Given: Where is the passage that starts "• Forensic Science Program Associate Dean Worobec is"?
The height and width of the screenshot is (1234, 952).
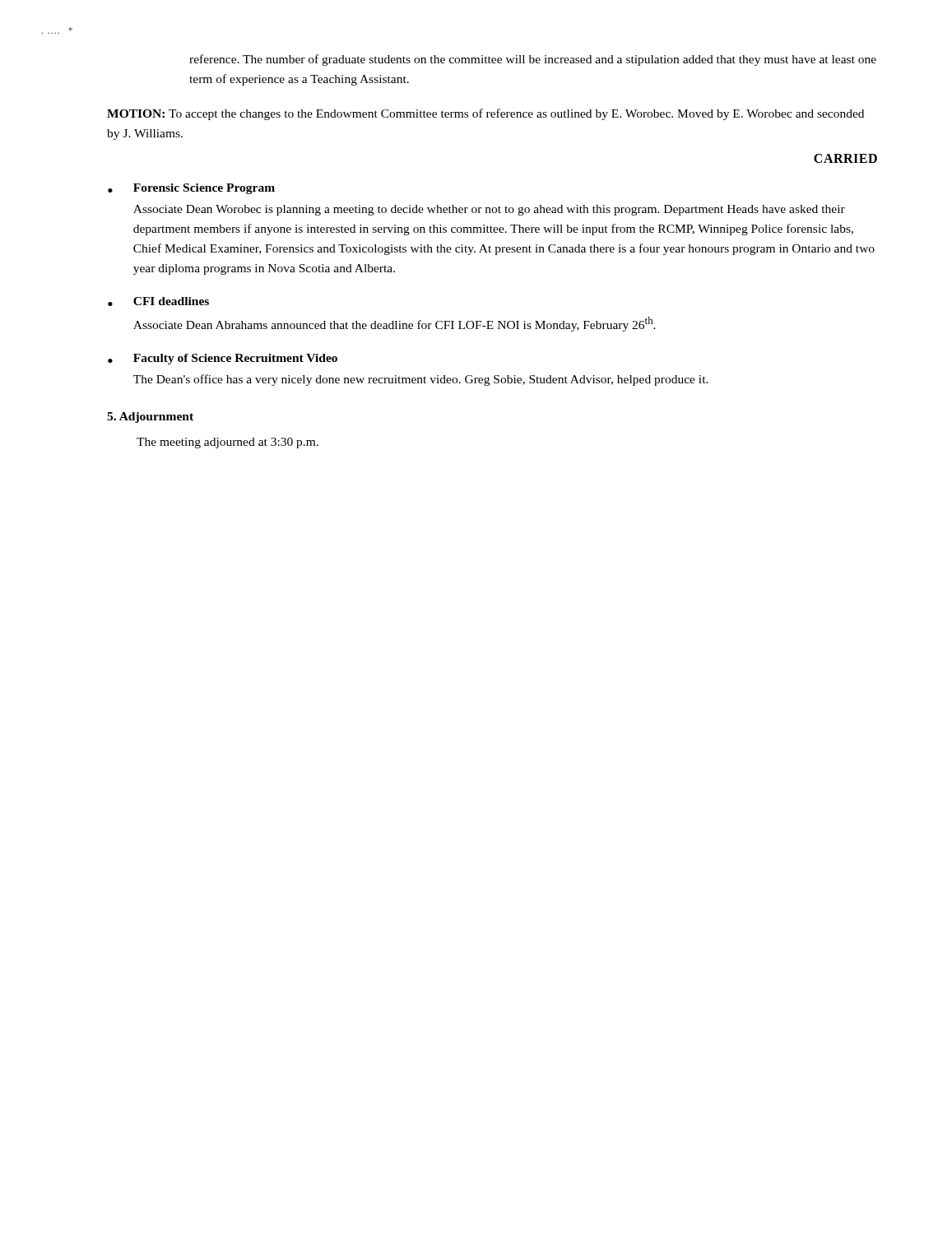Looking at the screenshot, I should tap(492, 228).
